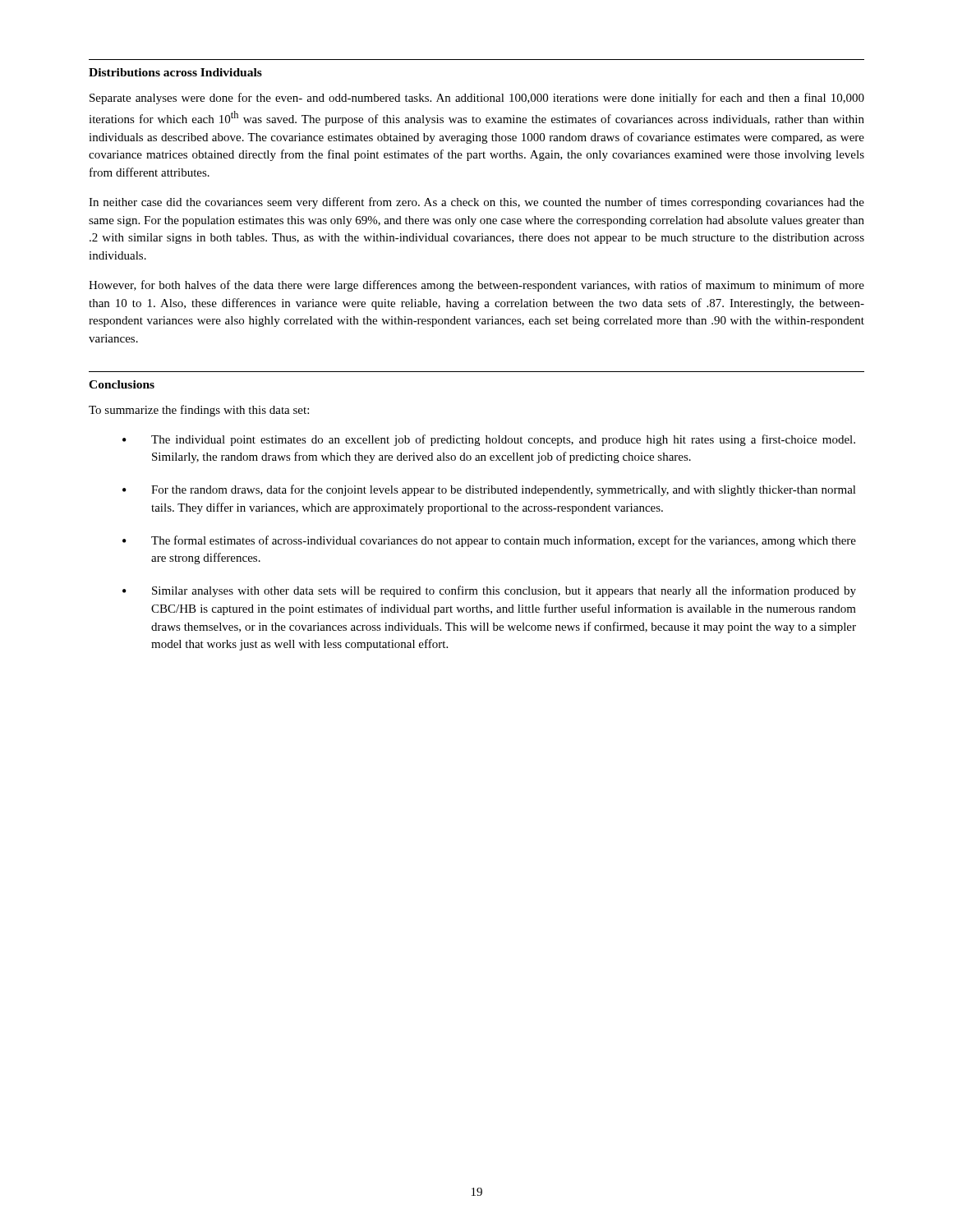Image resolution: width=953 pixels, height=1232 pixels.
Task: Select the passage starting "However, for both"
Action: coord(476,312)
